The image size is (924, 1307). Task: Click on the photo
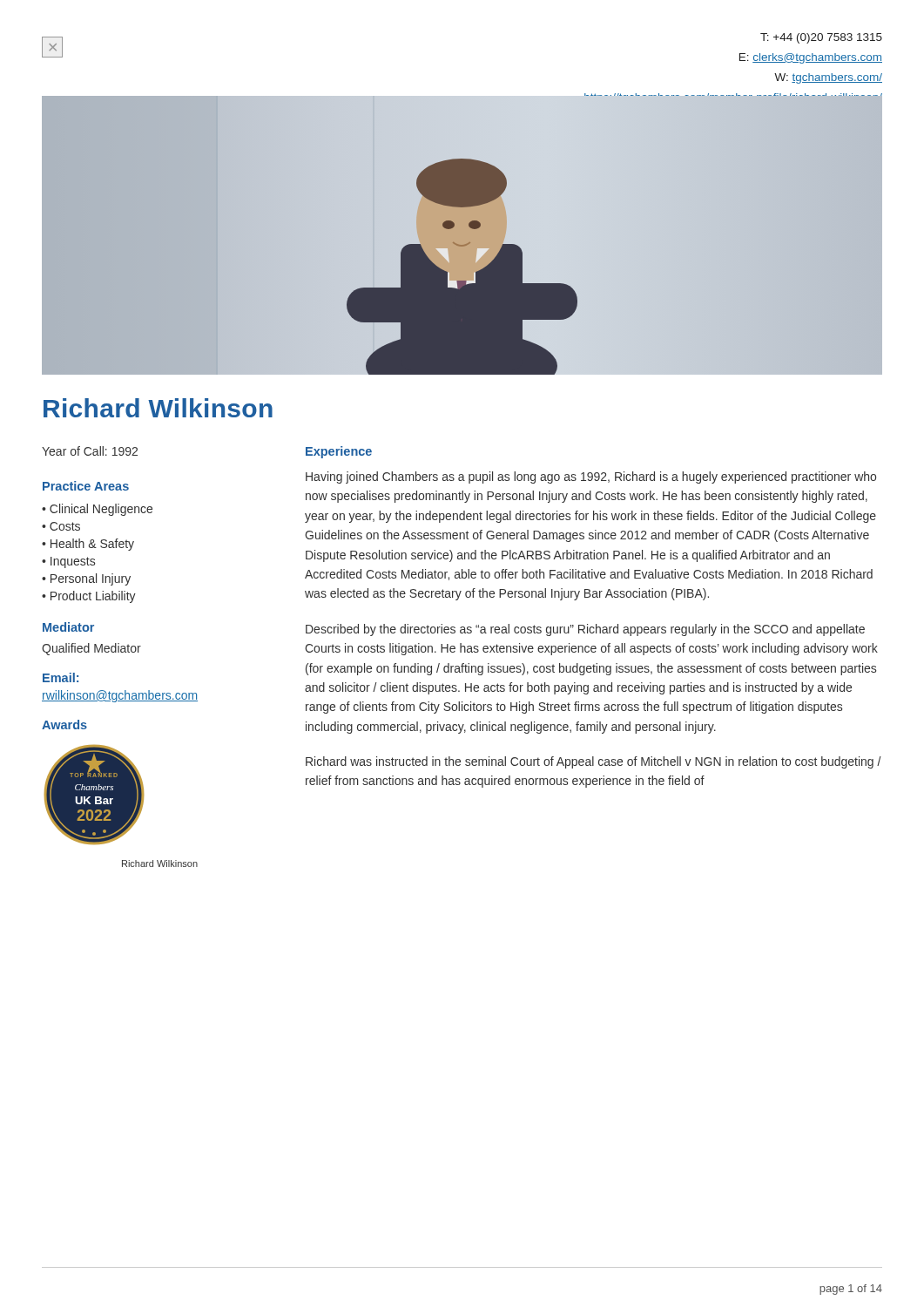[x=462, y=235]
